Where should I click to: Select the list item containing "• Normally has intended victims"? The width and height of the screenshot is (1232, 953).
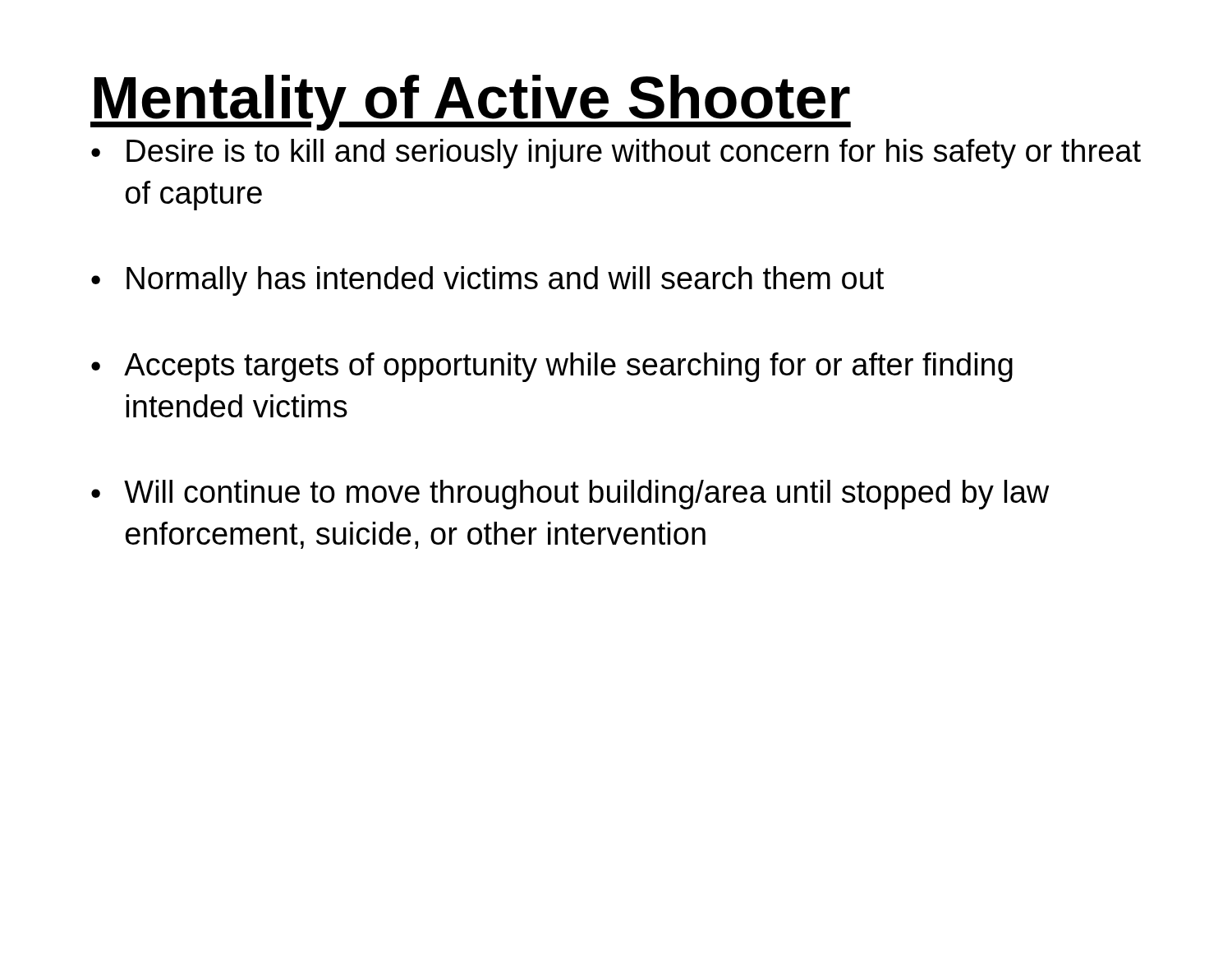click(616, 280)
